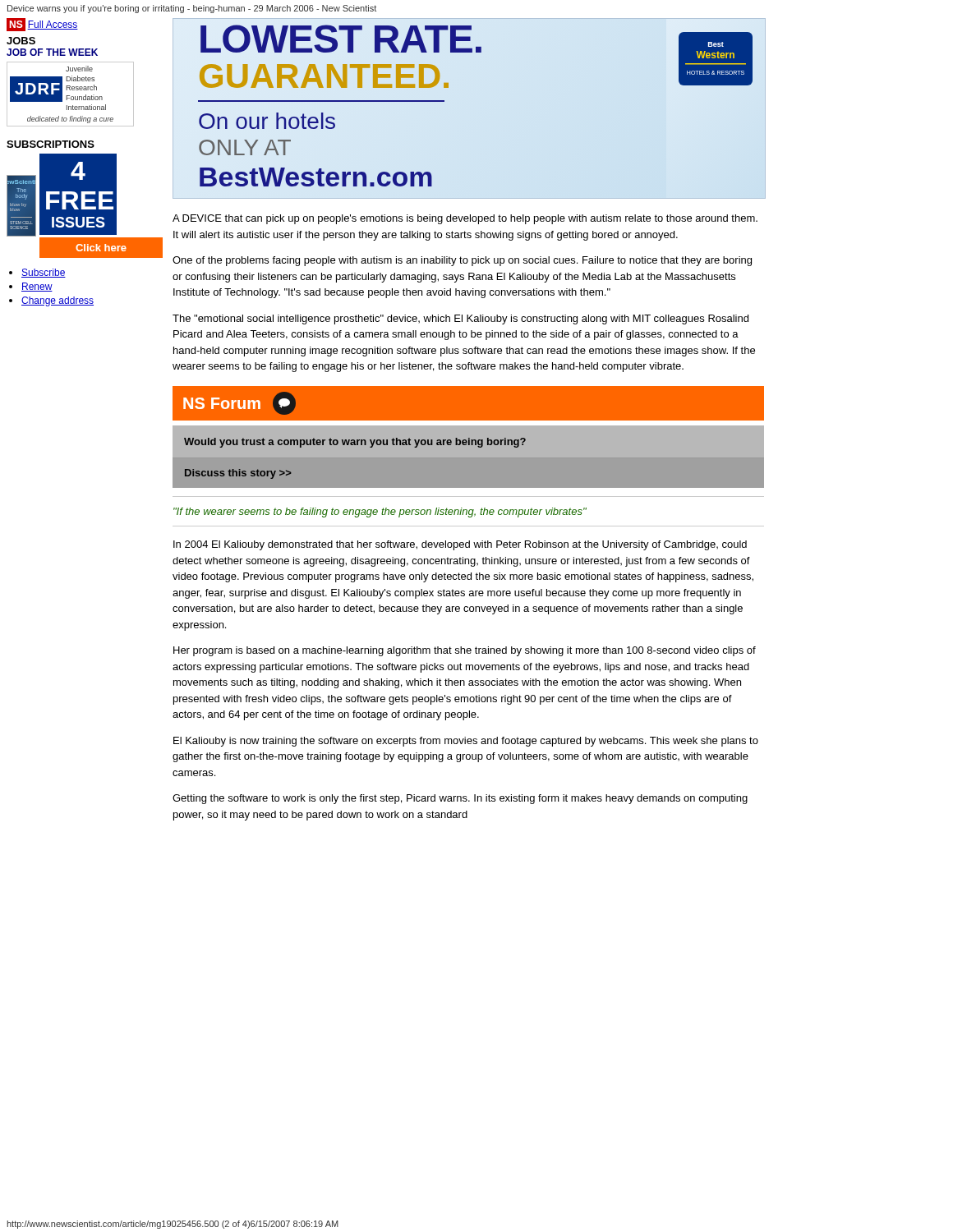Locate the text block that reads "One of the"
Viewport: 953px width, 1232px height.
pyautogui.click(x=468, y=276)
